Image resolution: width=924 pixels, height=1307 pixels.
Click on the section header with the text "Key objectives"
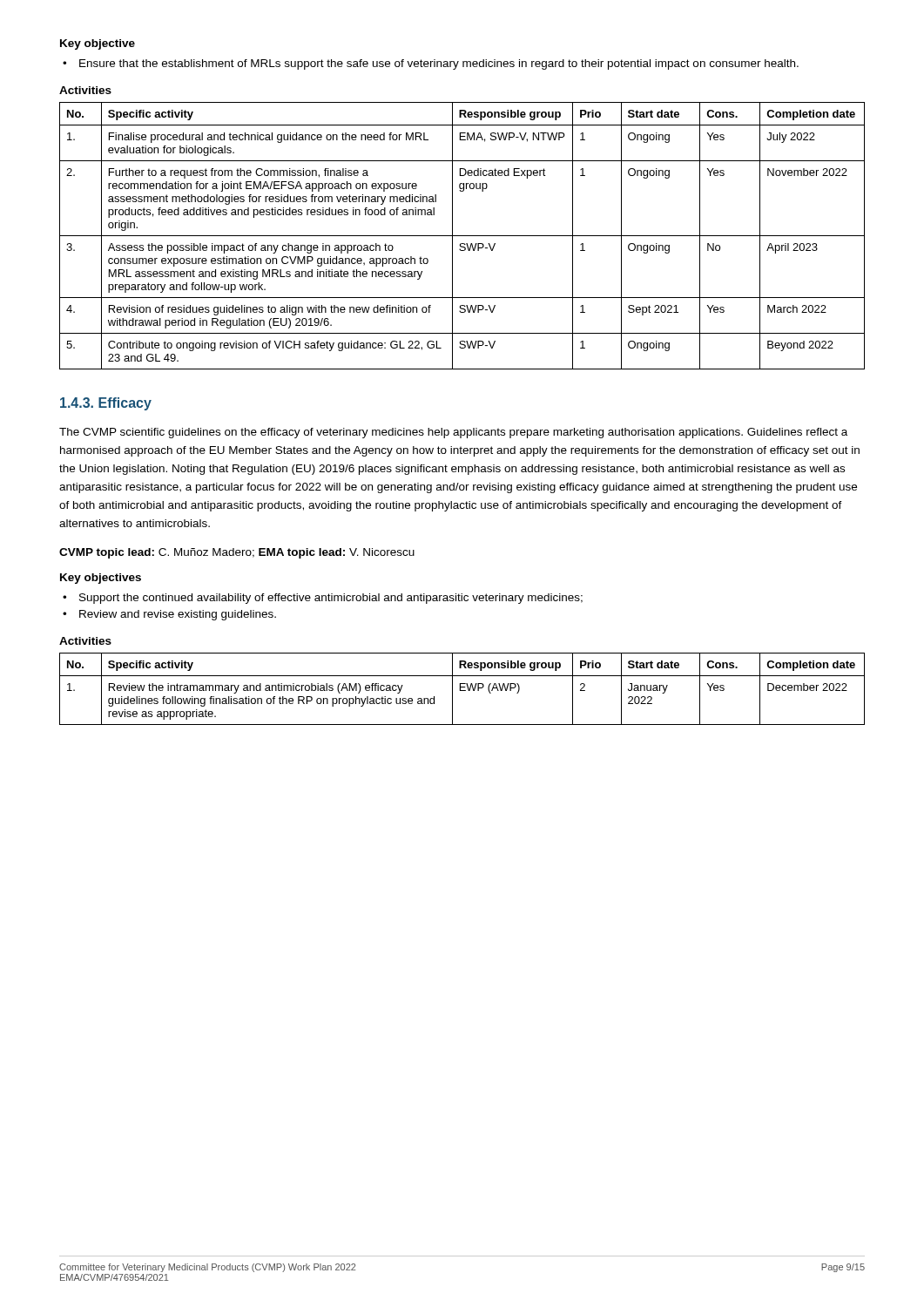pyautogui.click(x=100, y=577)
